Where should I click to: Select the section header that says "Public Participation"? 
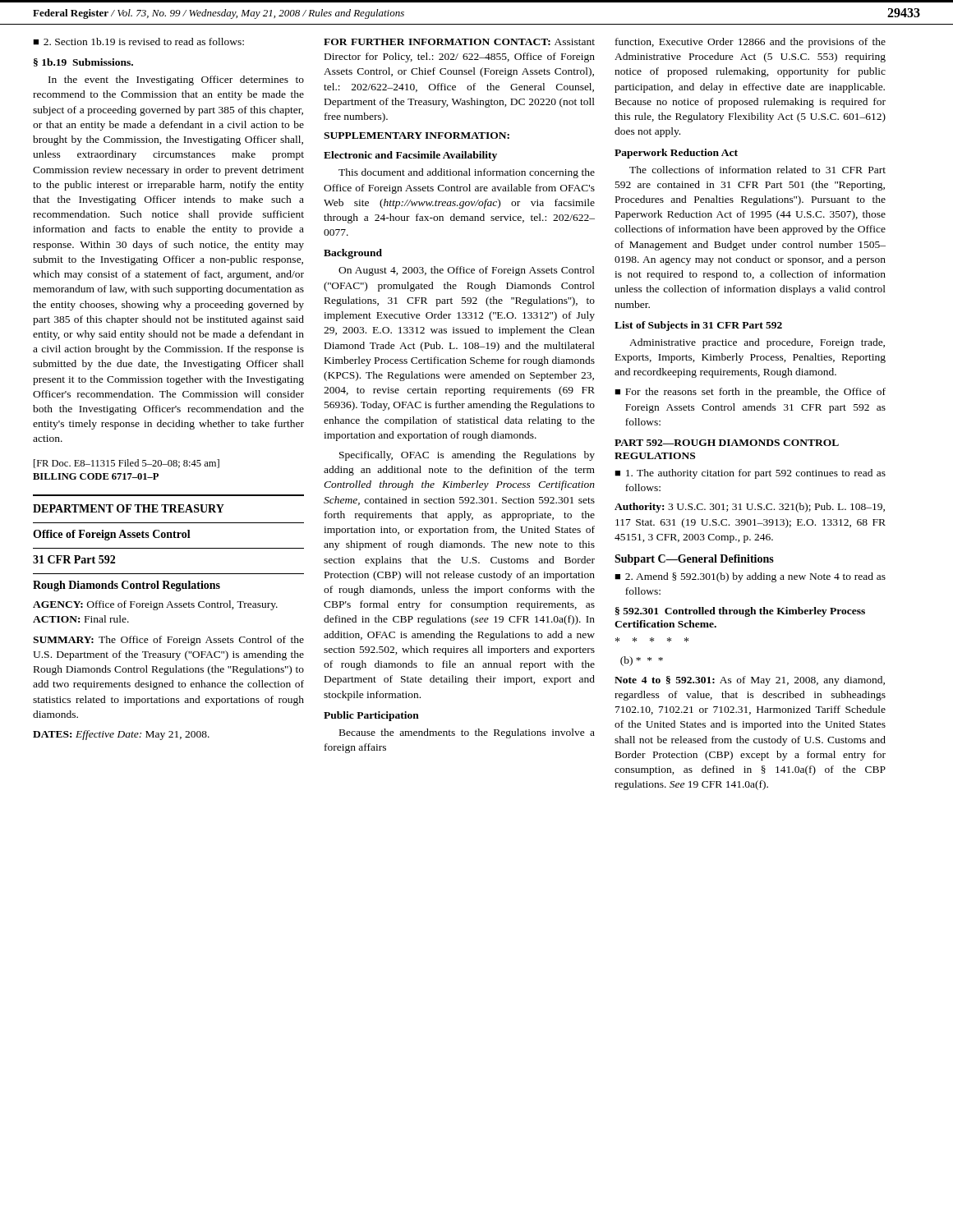371,715
